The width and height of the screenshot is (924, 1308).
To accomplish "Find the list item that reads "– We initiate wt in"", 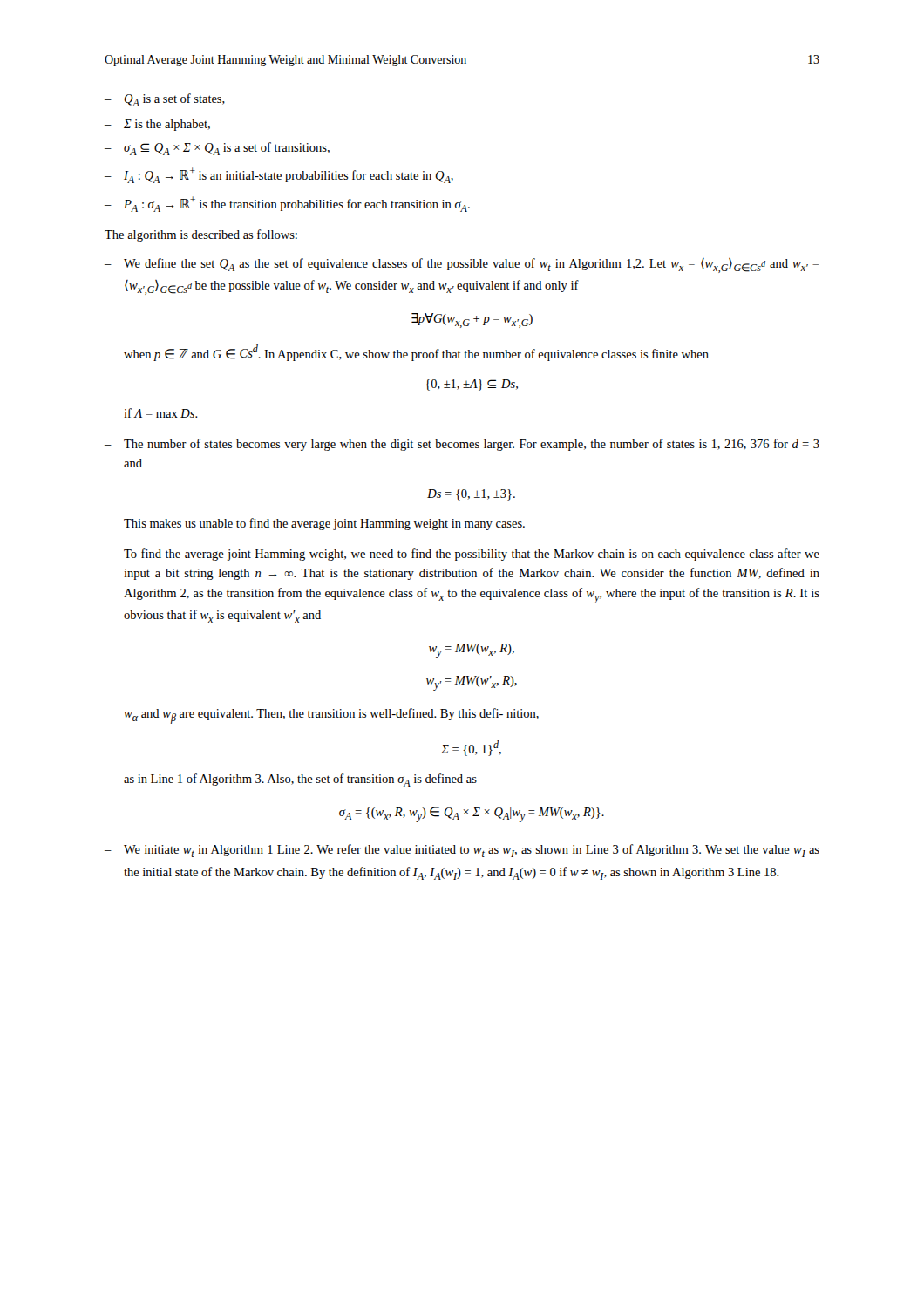I will (x=462, y=862).
